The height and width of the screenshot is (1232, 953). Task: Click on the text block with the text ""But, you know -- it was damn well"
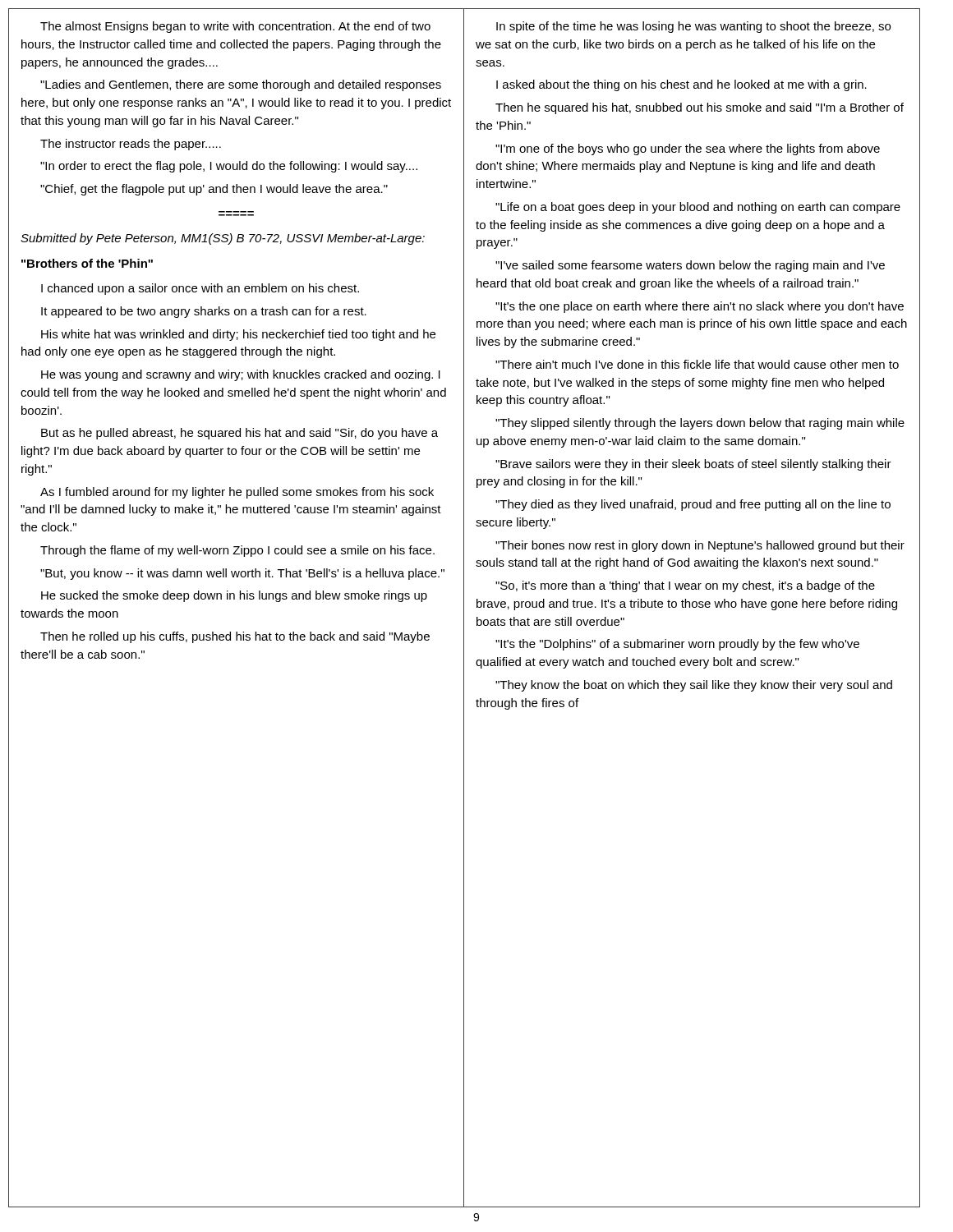(x=236, y=573)
